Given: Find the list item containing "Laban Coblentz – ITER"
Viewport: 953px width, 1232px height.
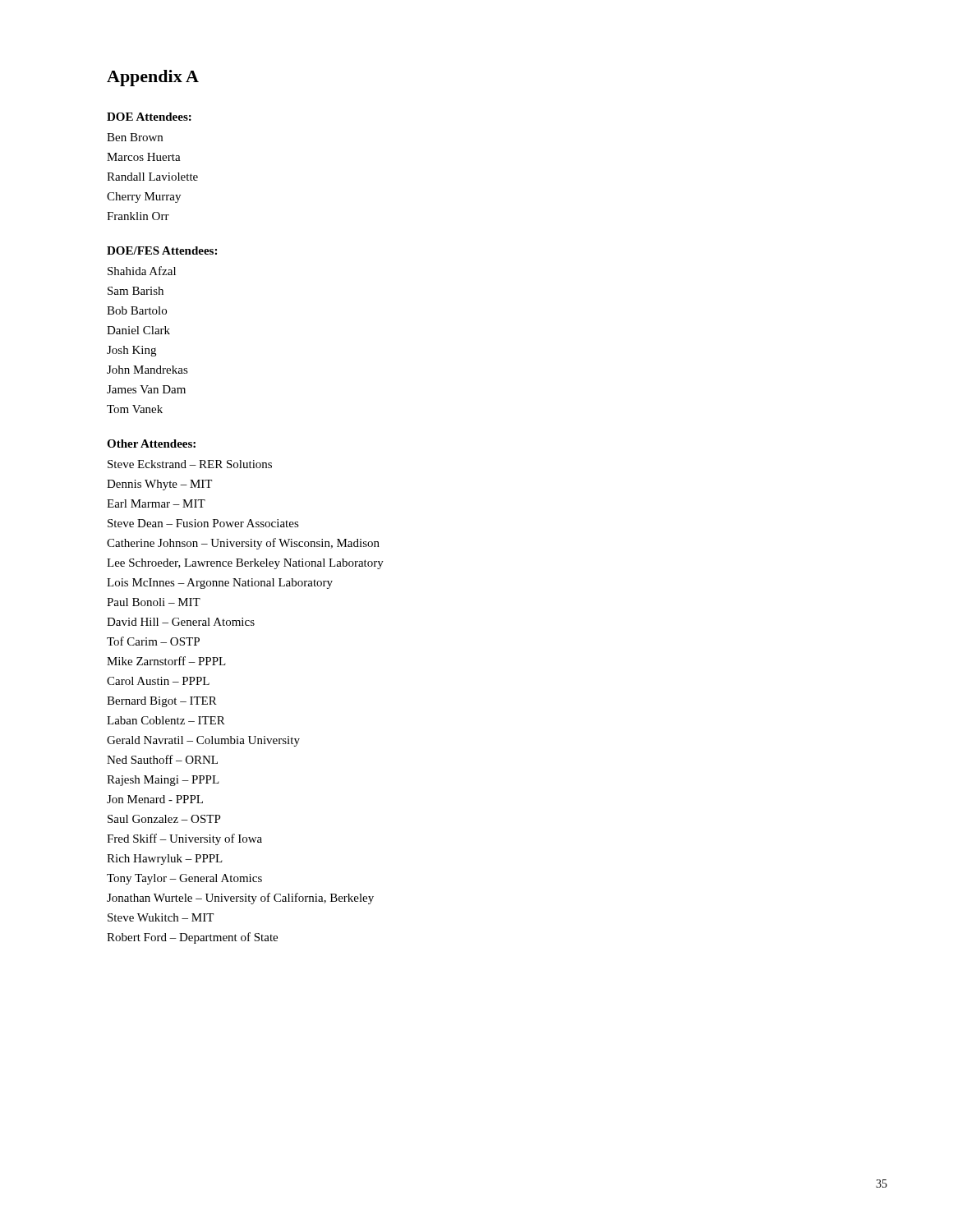Looking at the screenshot, I should point(166,720).
